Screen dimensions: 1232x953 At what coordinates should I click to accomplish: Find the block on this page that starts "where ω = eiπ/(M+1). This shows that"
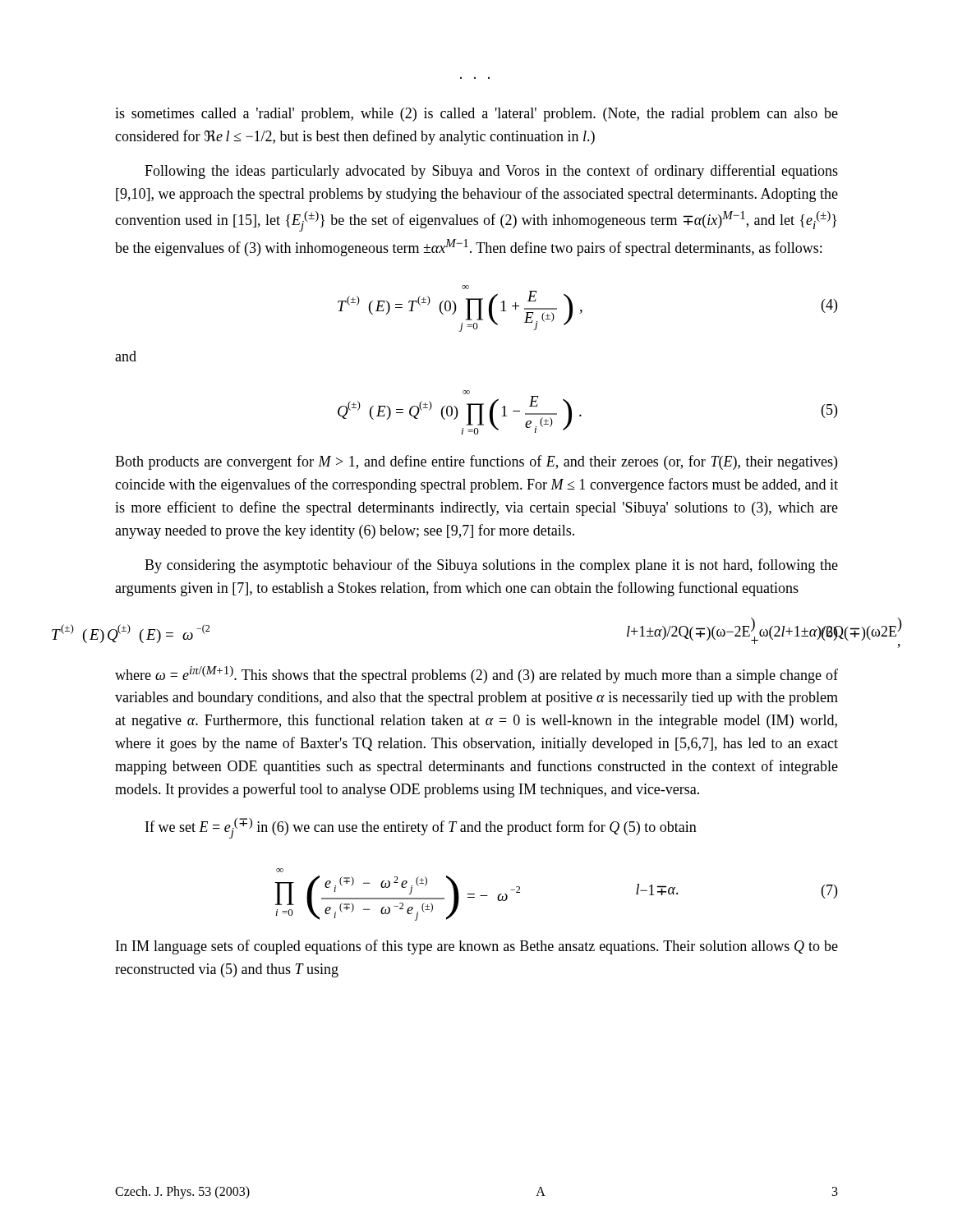(x=476, y=731)
